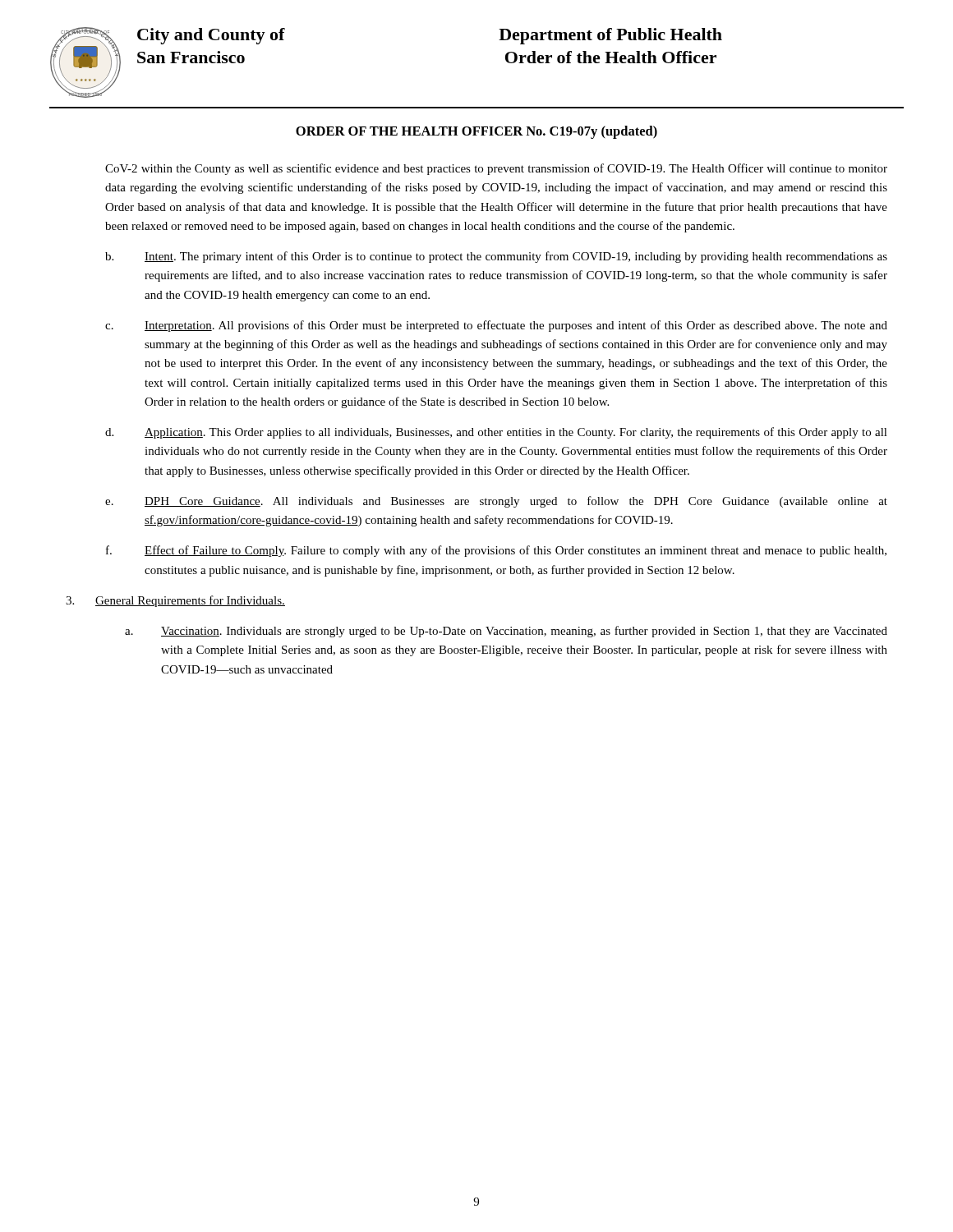Locate the list item that reads "a. Vaccination. Individuals are"

click(506, 650)
